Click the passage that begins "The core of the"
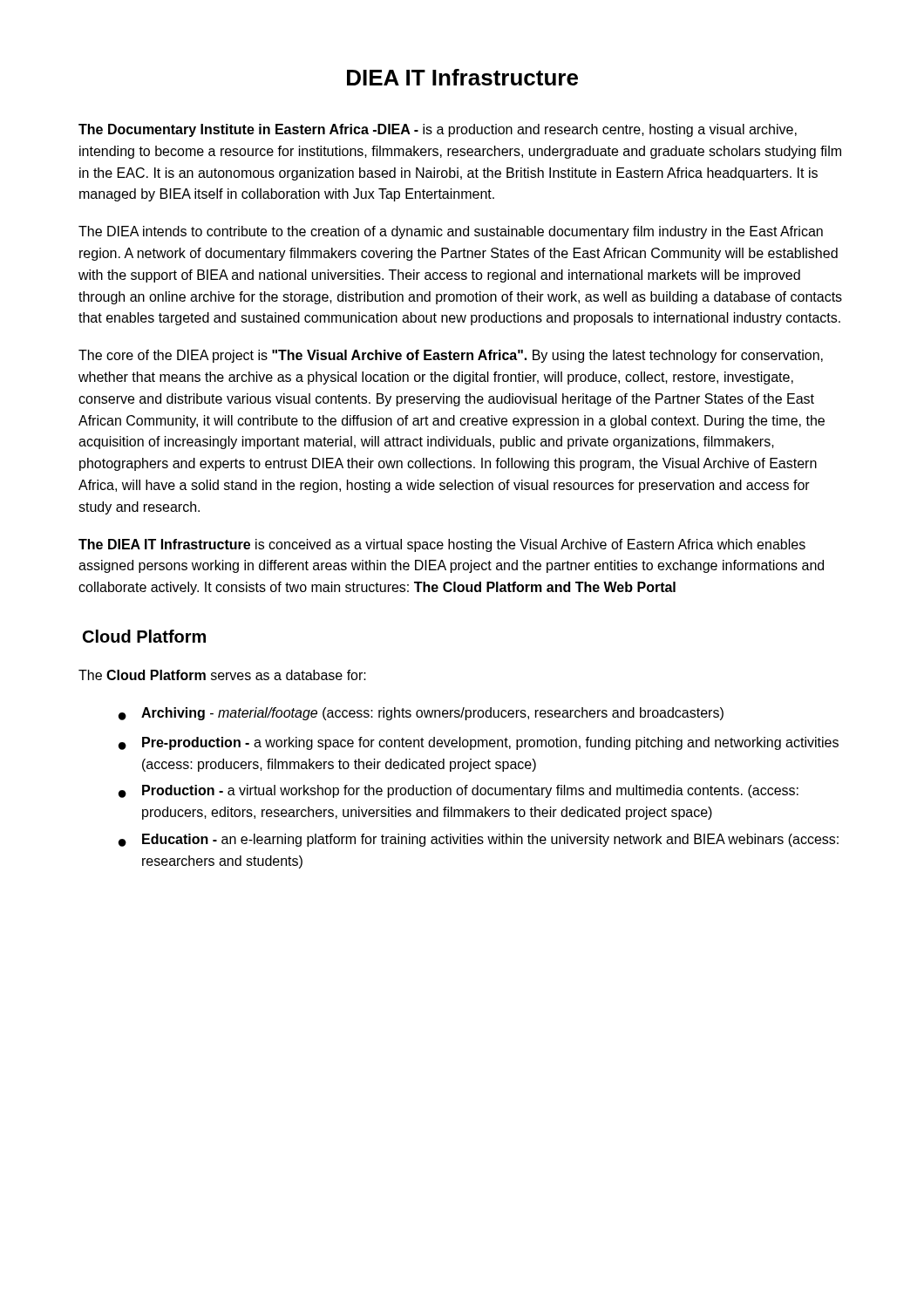 (x=452, y=431)
